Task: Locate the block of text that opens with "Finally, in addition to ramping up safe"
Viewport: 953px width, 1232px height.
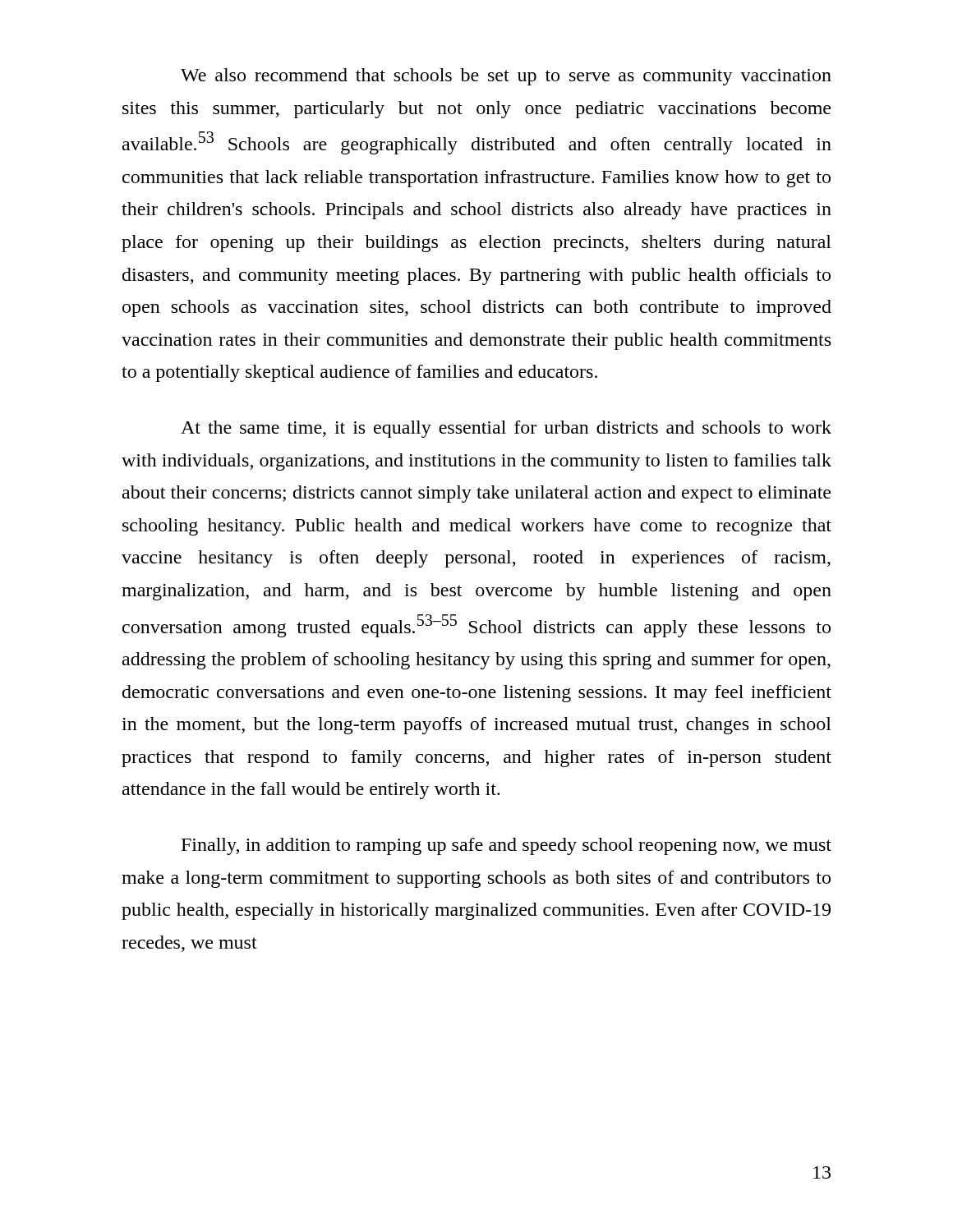Action: [x=476, y=894]
